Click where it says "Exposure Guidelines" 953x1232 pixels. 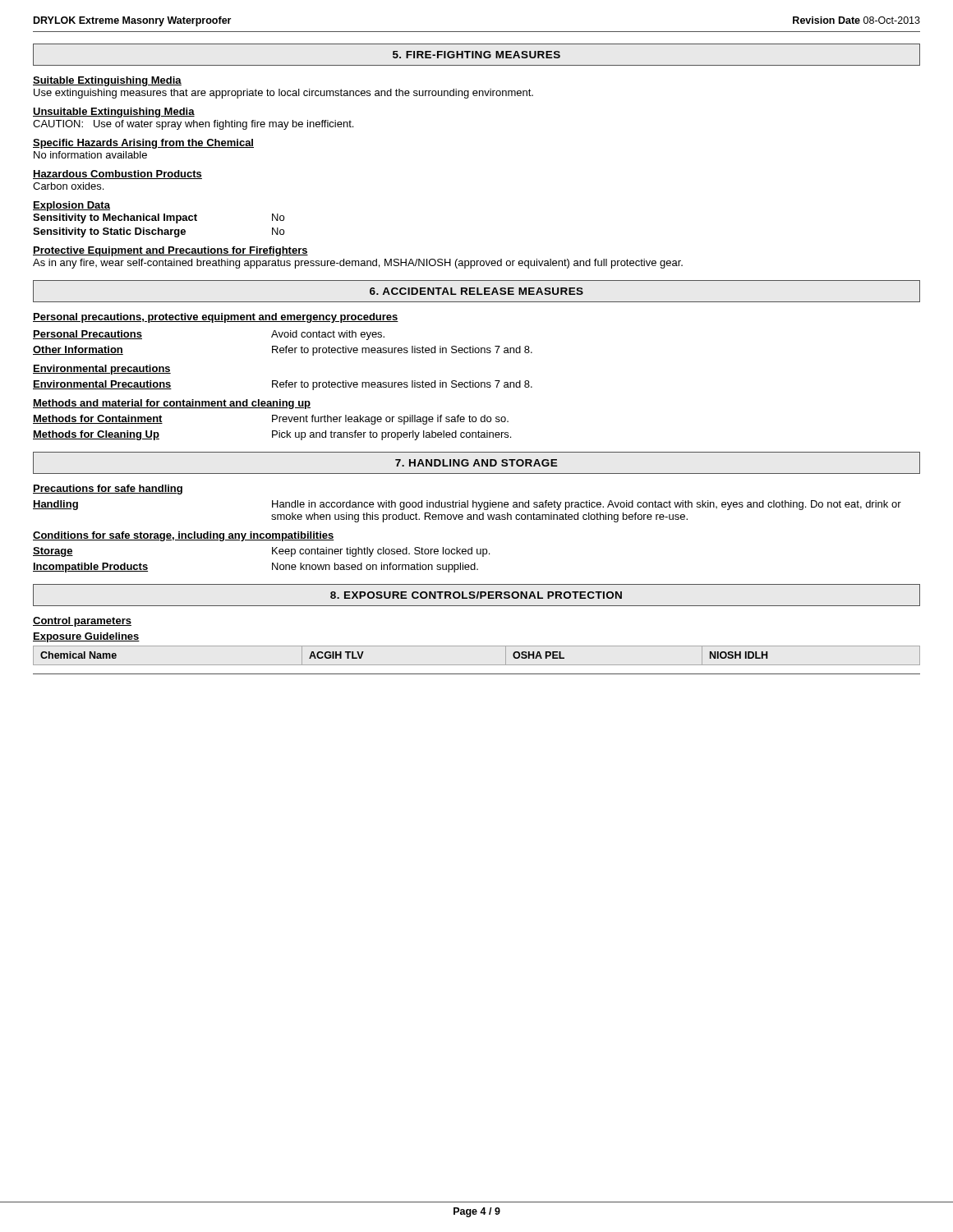coord(86,636)
